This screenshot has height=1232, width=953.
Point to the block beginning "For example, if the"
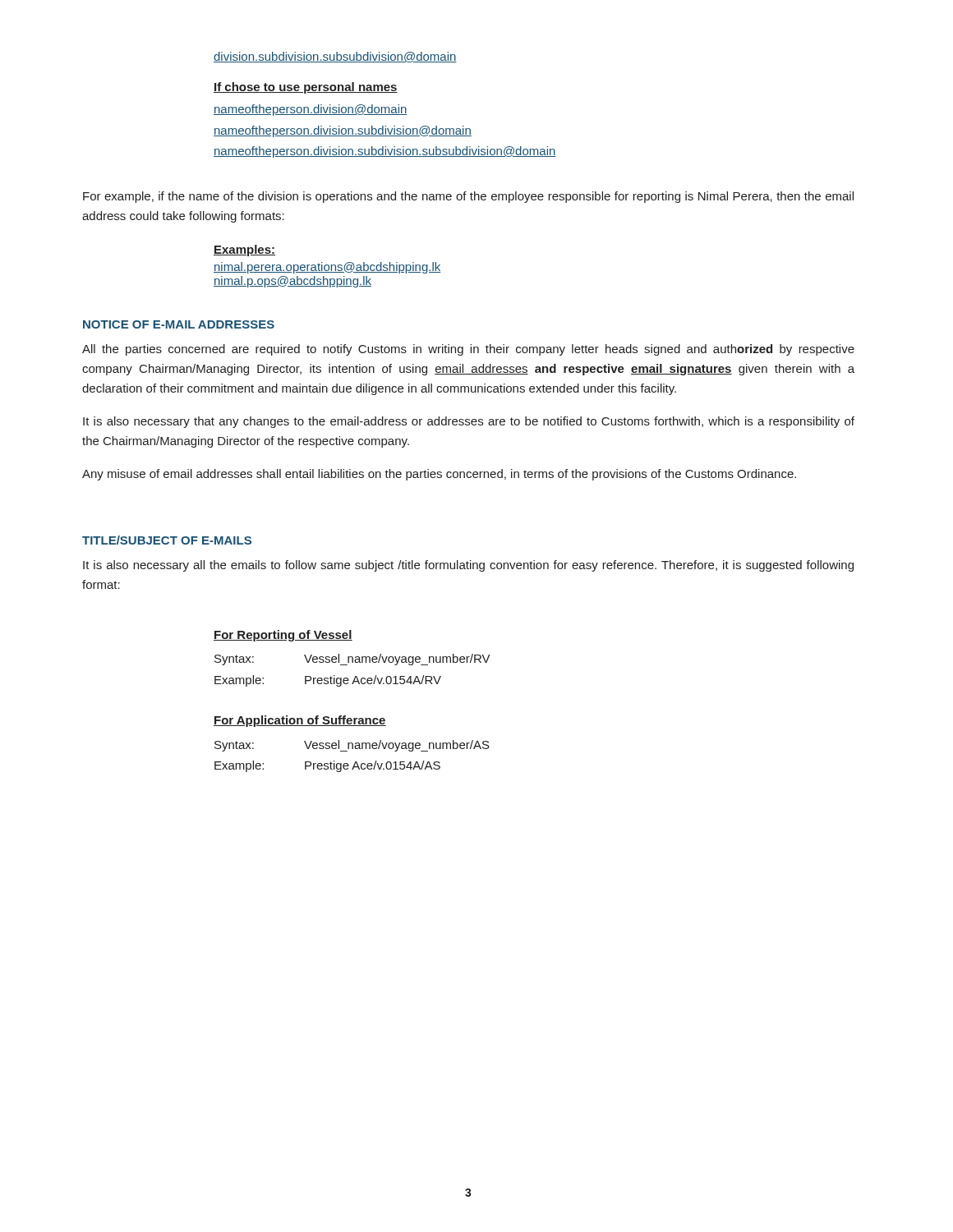(468, 205)
